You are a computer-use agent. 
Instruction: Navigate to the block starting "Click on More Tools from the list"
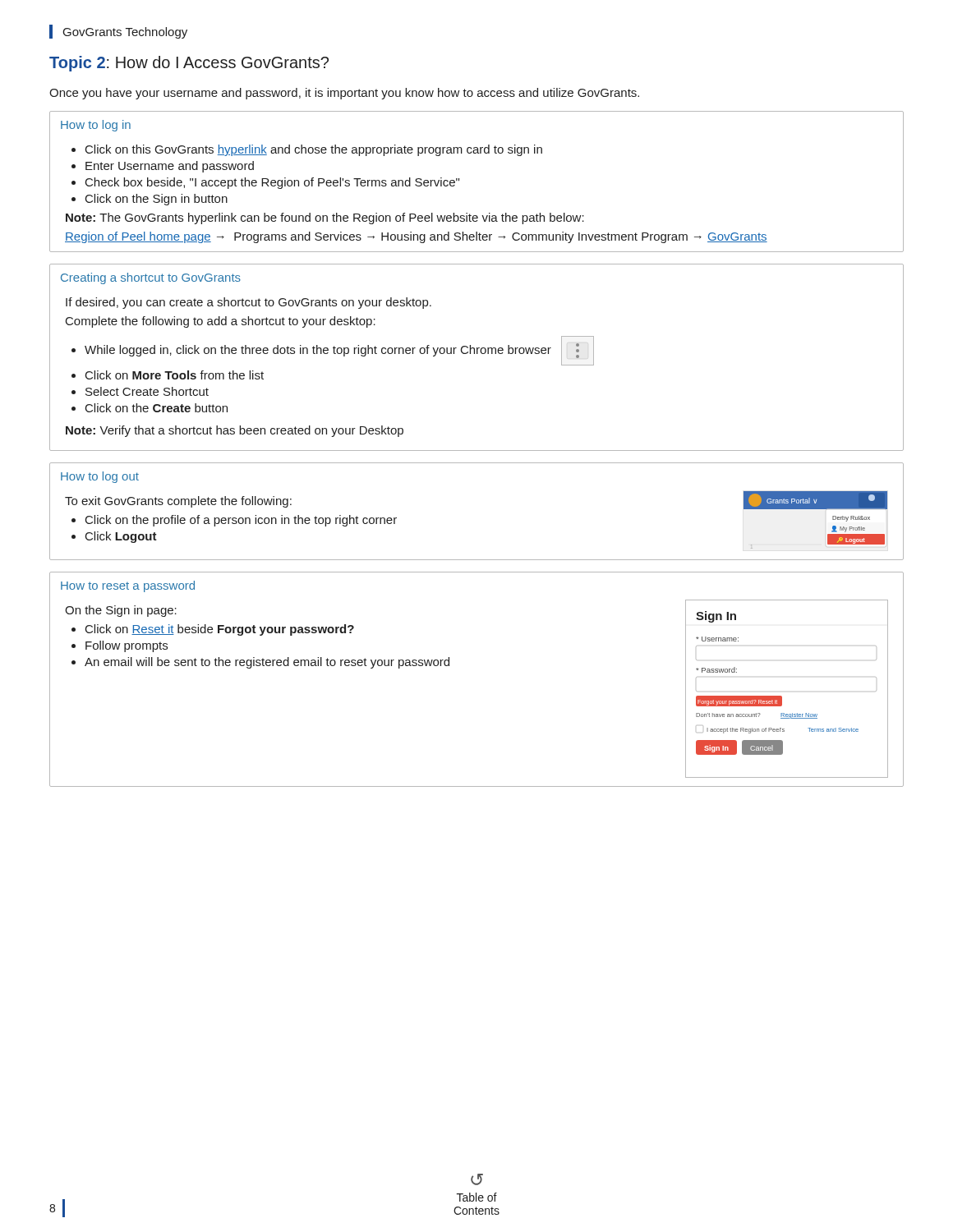coord(174,375)
